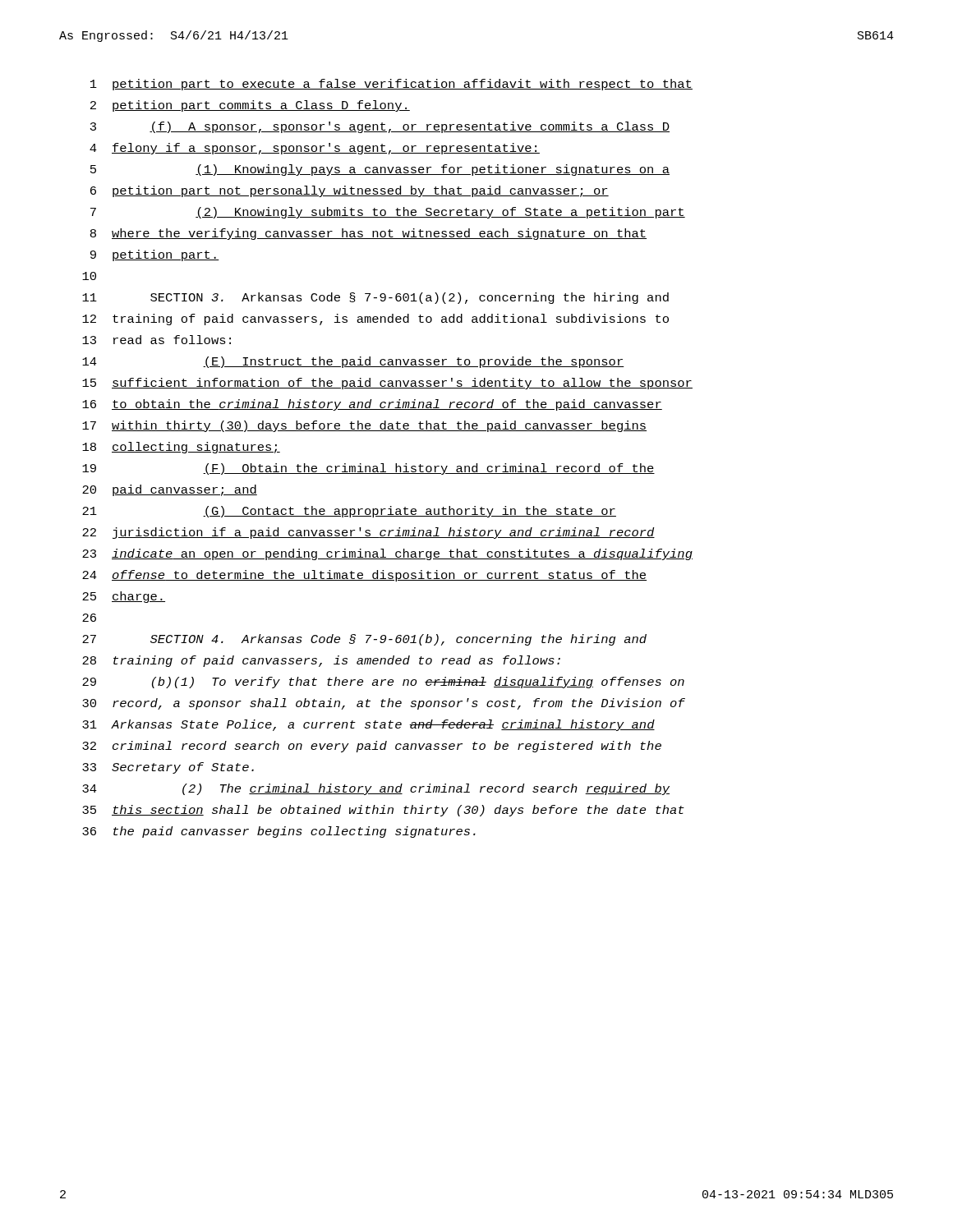953x1232 pixels.
Task: Navigate to the passage starting "19 (F) Obtain the criminal"
Action: [357, 469]
